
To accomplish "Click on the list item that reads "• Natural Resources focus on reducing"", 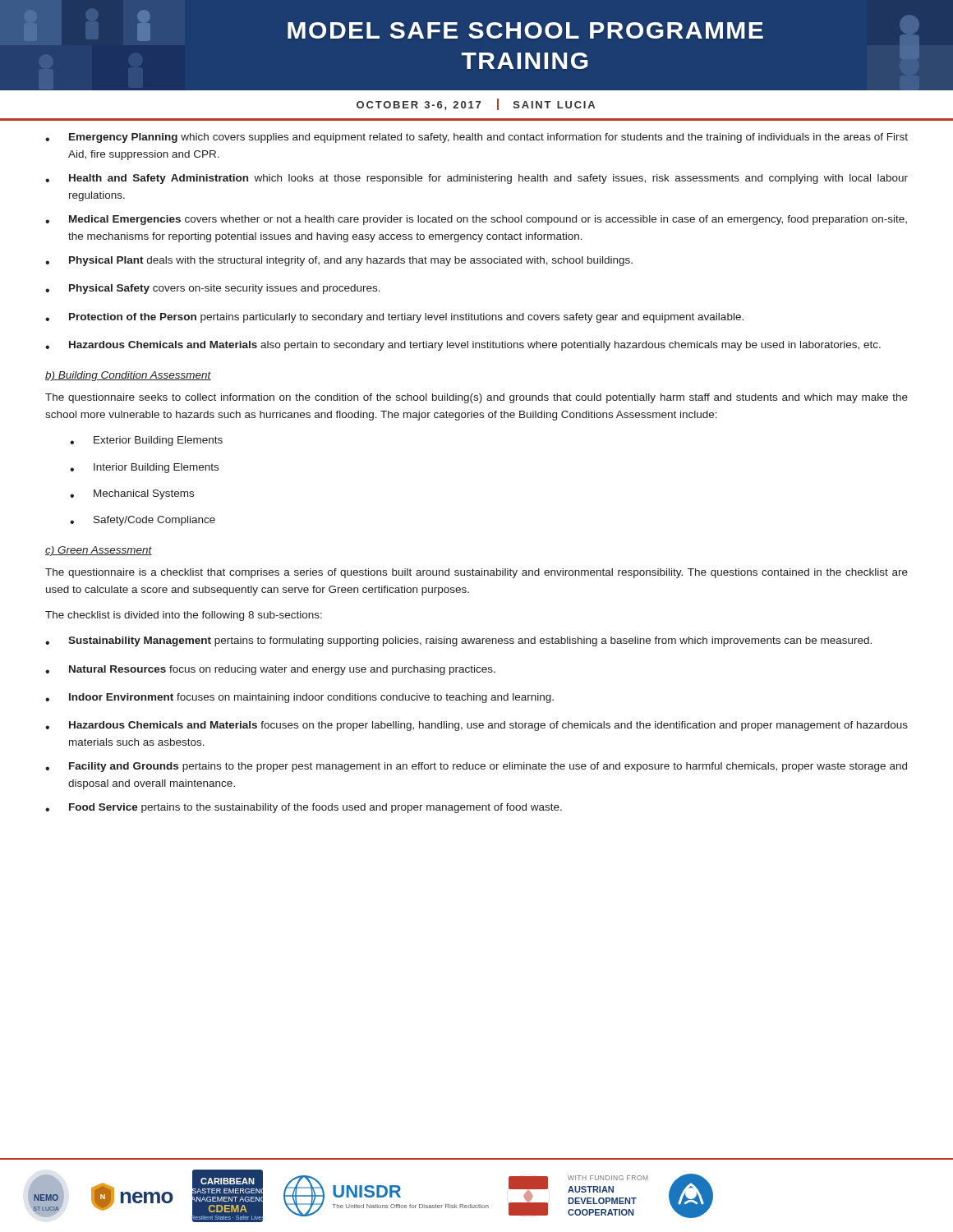I will tap(476, 671).
